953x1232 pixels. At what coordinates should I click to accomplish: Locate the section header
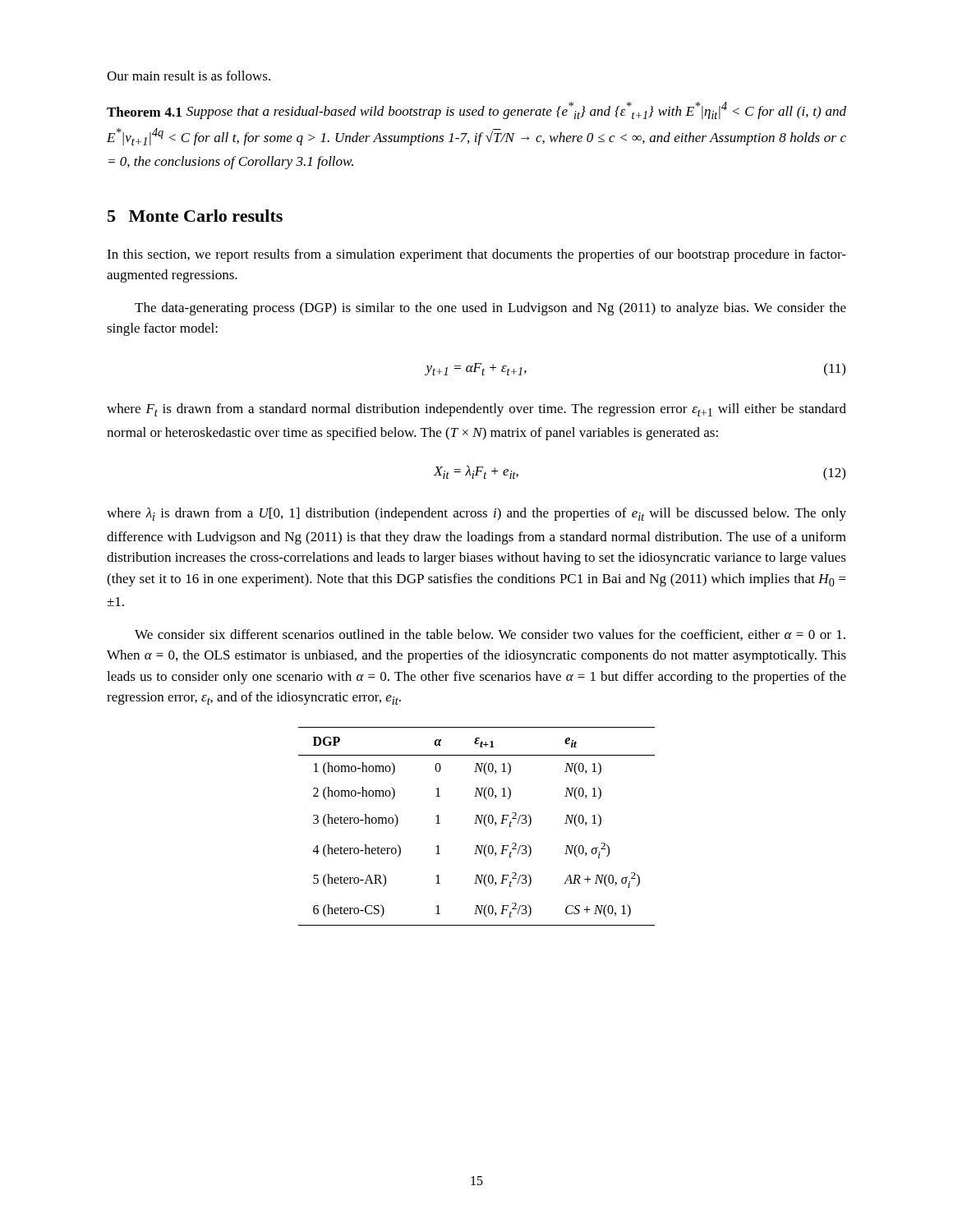[x=195, y=215]
